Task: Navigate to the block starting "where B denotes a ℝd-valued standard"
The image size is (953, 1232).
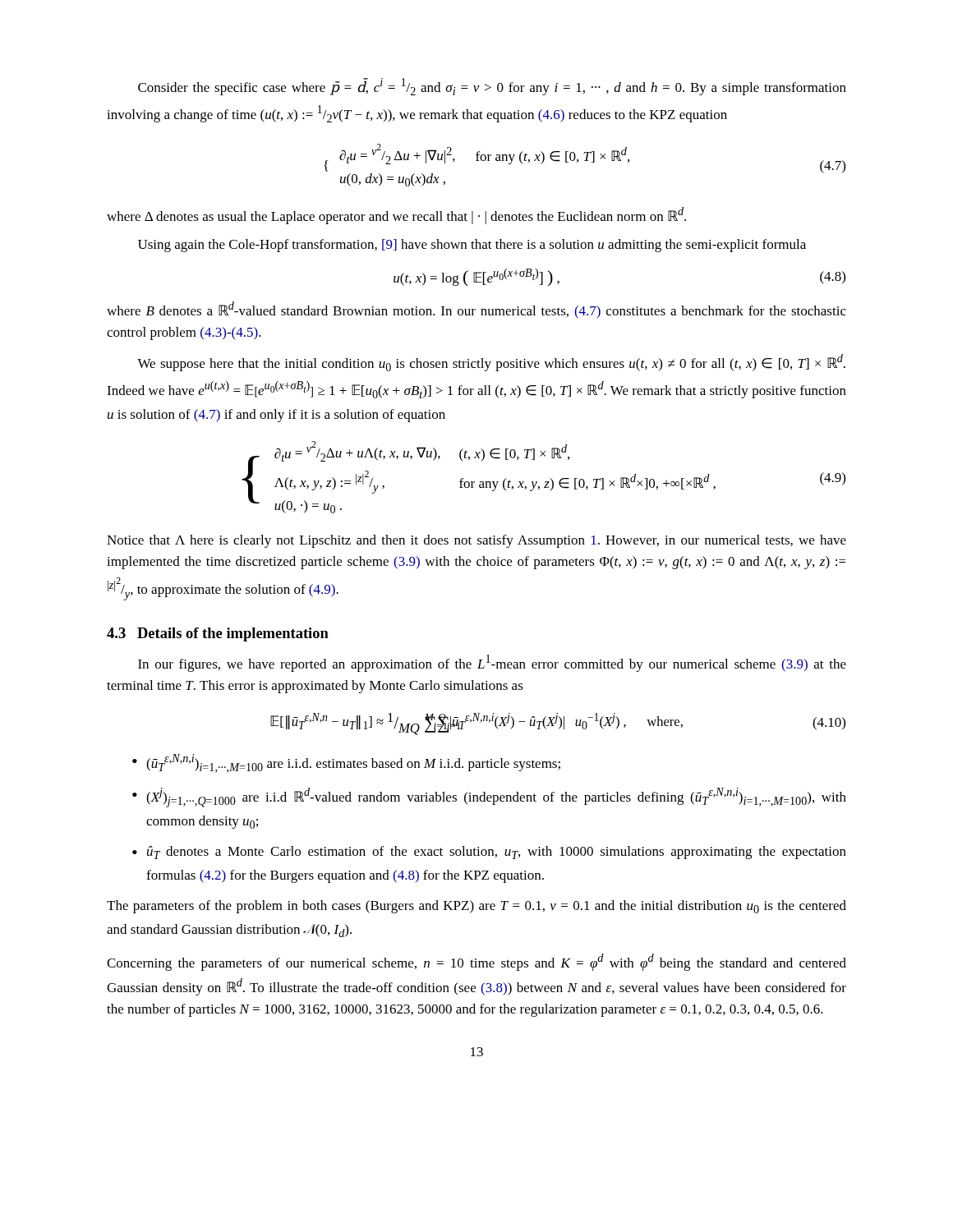Action: 476,319
